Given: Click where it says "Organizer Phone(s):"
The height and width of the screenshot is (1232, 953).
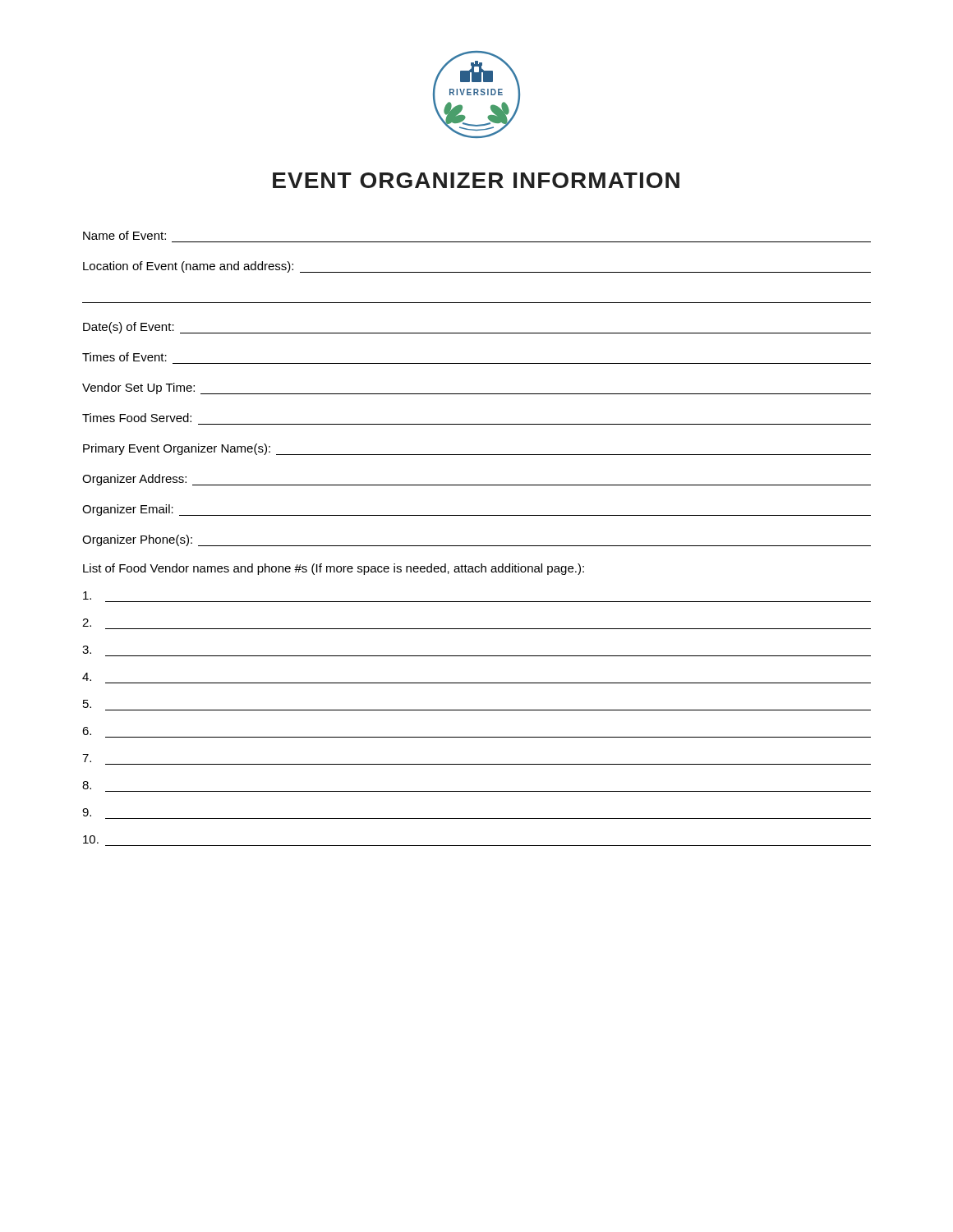Looking at the screenshot, I should 476,538.
